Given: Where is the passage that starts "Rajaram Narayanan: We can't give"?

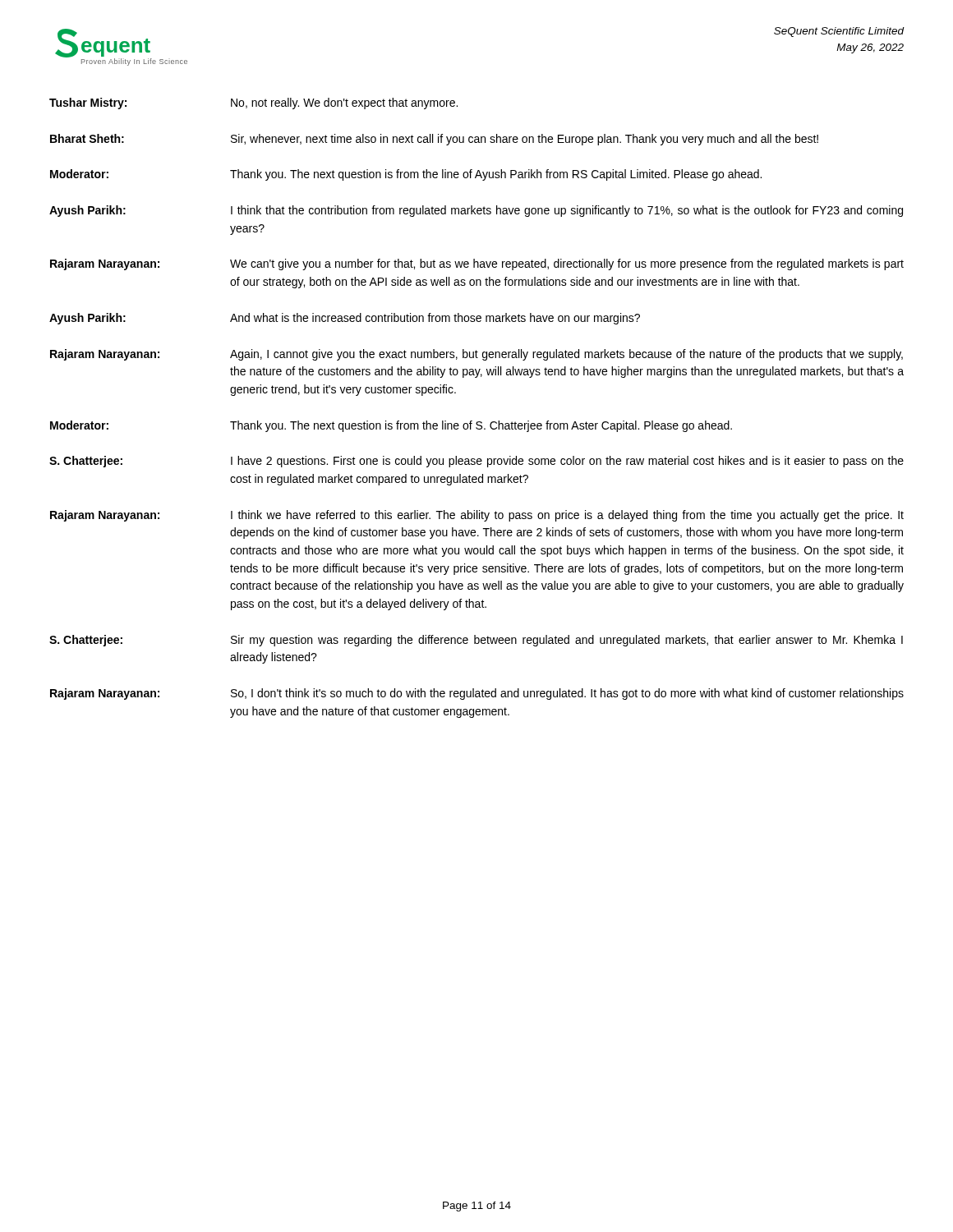Looking at the screenshot, I should point(476,274).
